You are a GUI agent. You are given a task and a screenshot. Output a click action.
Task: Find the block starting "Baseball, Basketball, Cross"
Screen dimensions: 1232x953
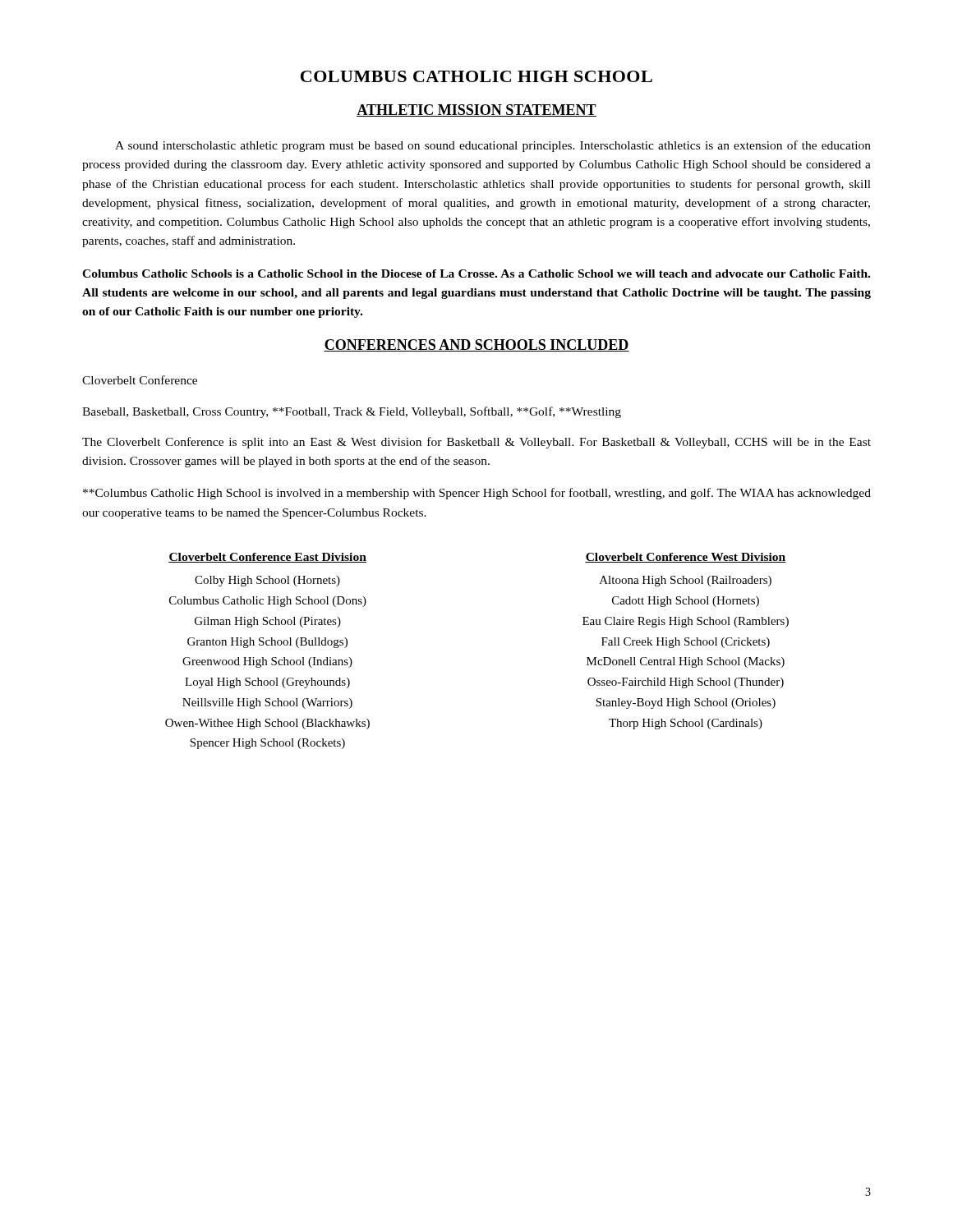coord(352,411)
